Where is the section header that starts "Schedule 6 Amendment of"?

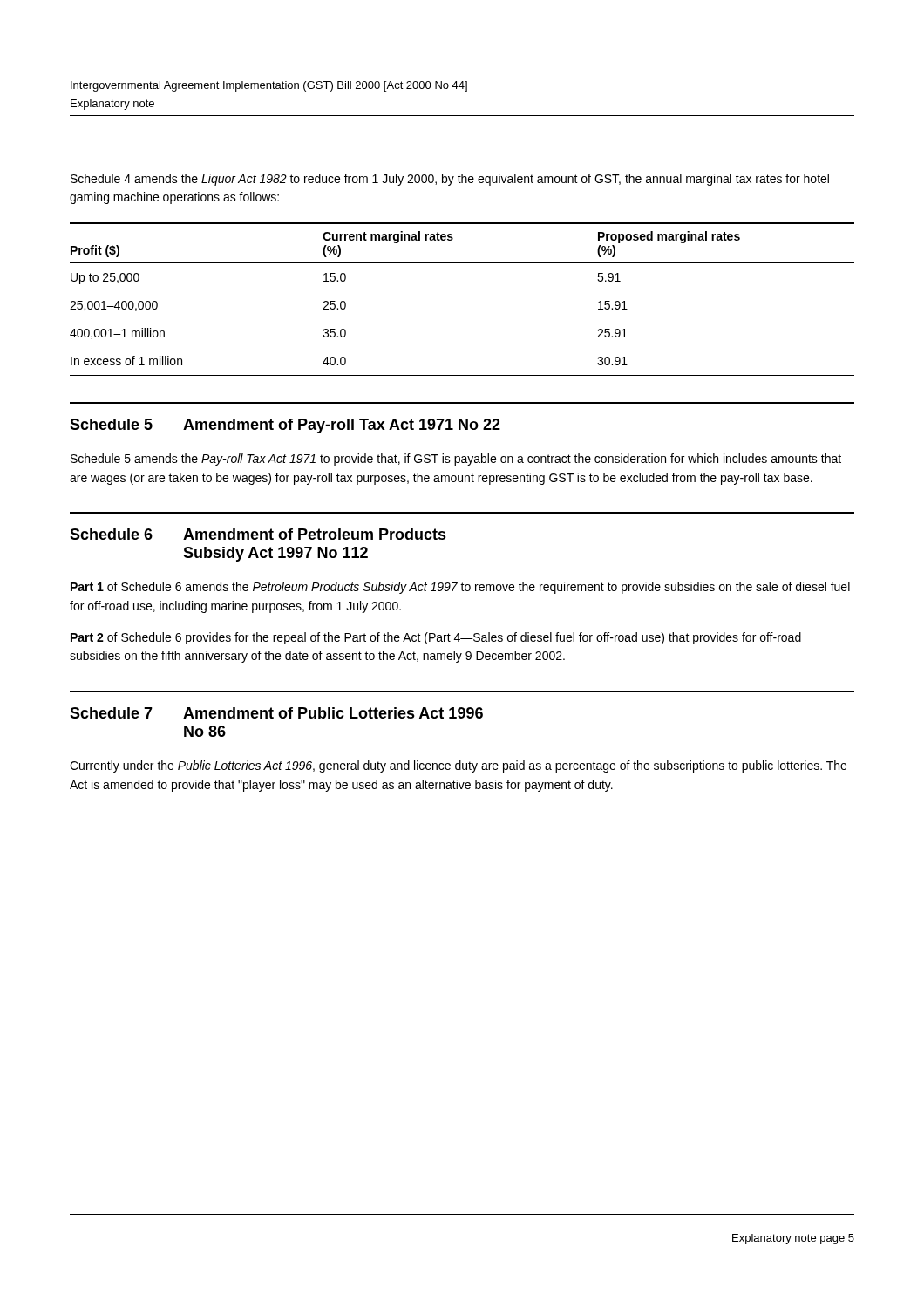click(x=258, y=534)
